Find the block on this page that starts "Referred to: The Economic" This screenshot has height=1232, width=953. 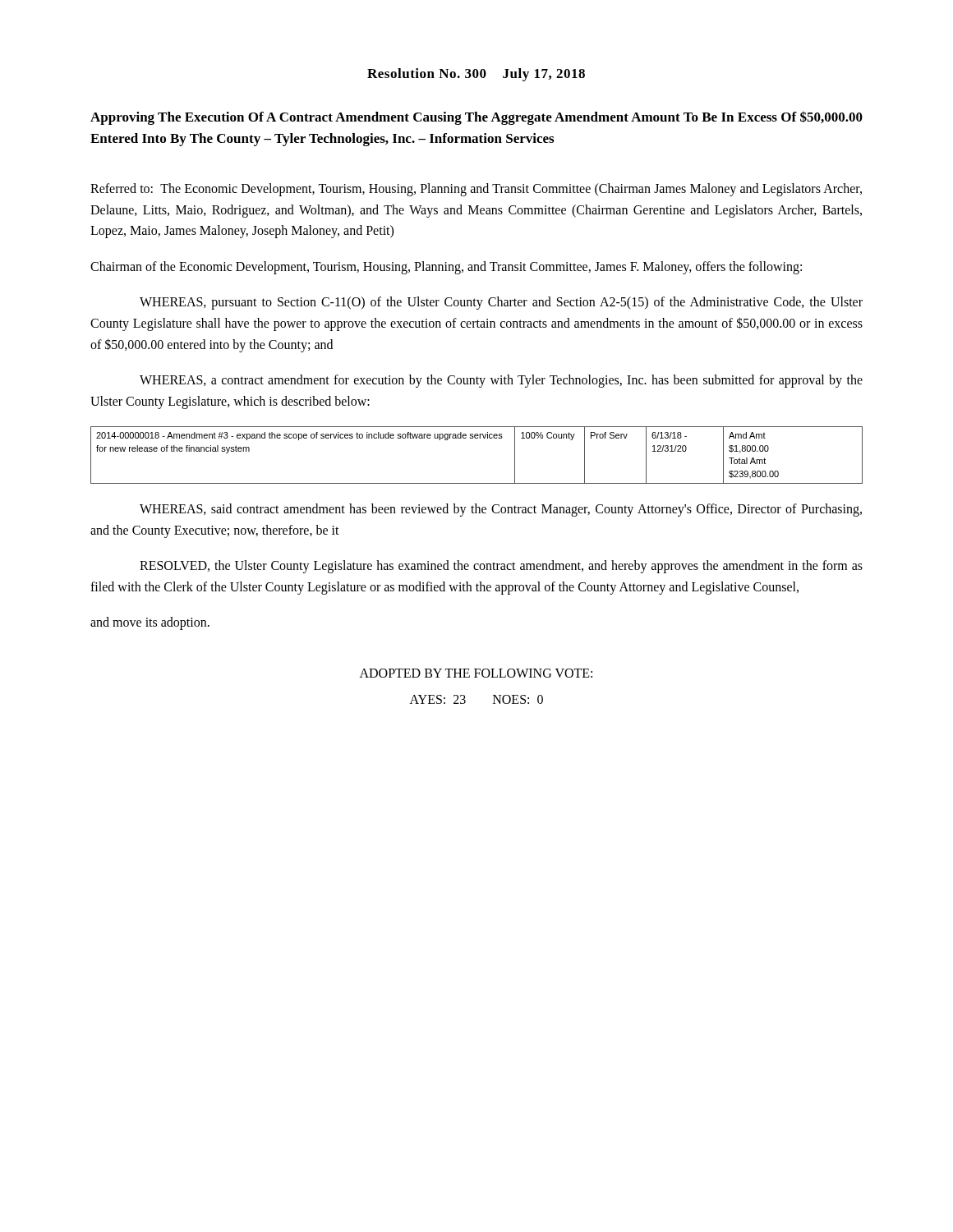pyautogui.click(x=476, y=210)
